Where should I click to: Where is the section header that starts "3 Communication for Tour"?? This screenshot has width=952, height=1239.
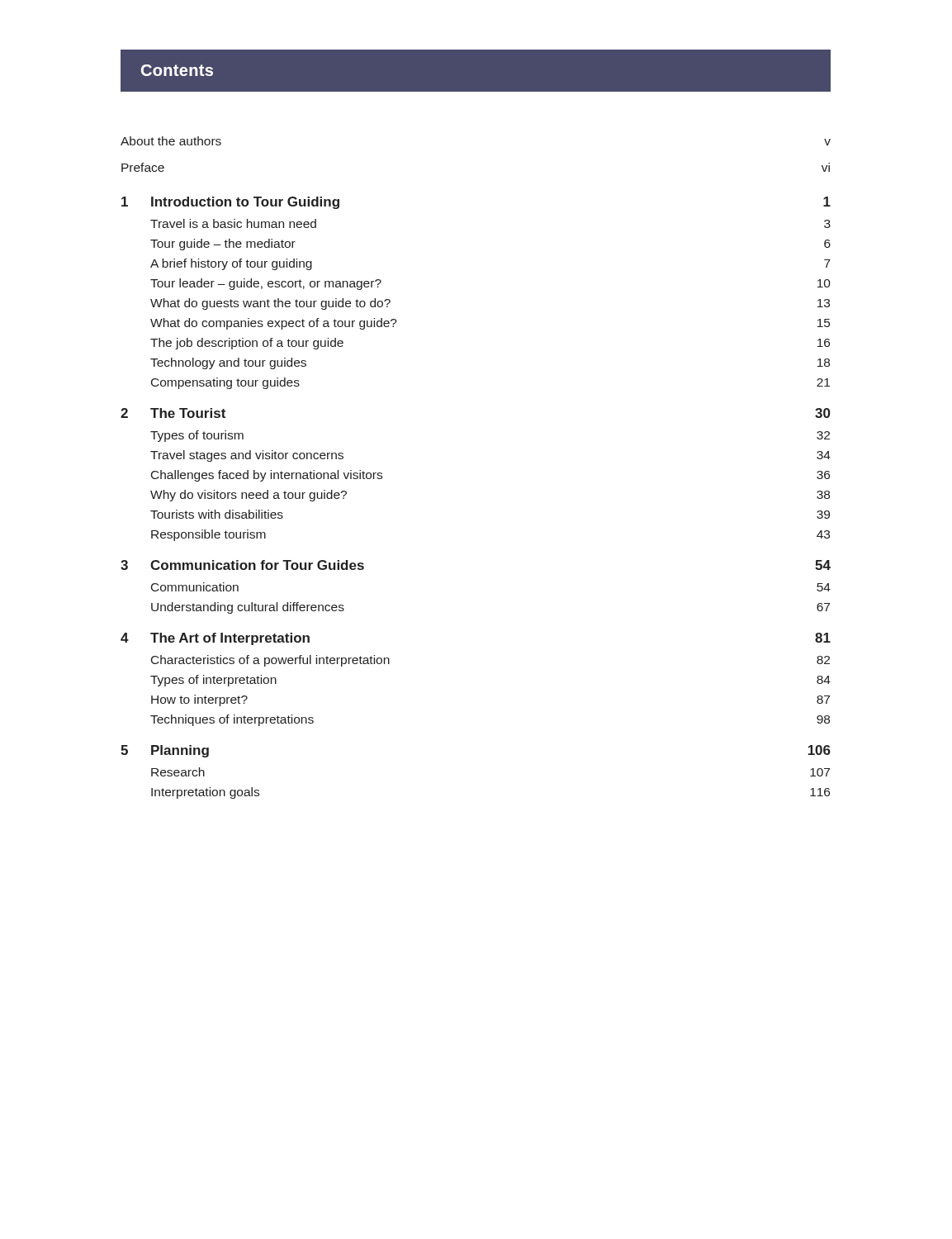point(253,565)
